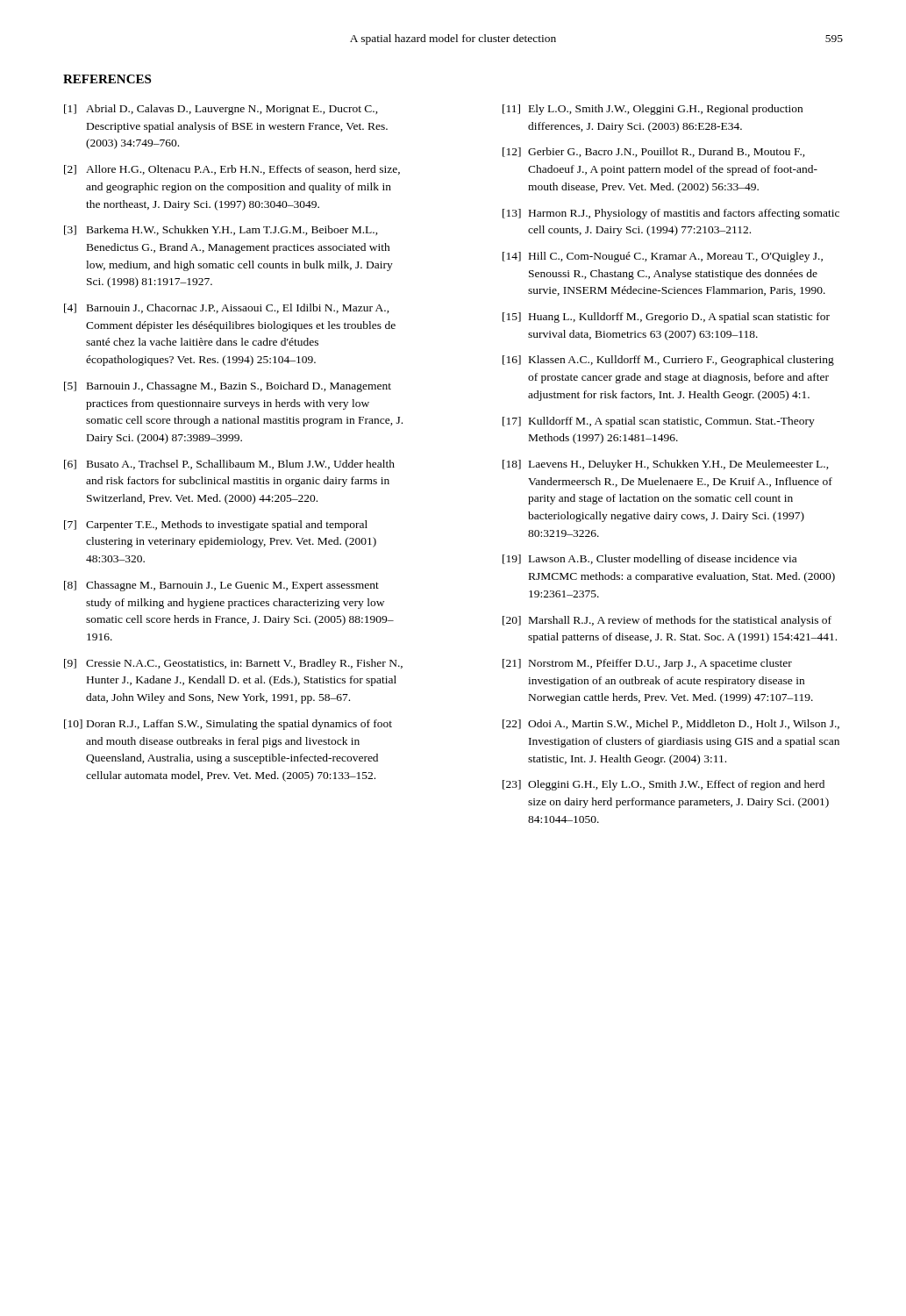Find the text block starting "[13] Harmon R.J.,"
The image size is (906, 1316).
click(x=673, y=221)
